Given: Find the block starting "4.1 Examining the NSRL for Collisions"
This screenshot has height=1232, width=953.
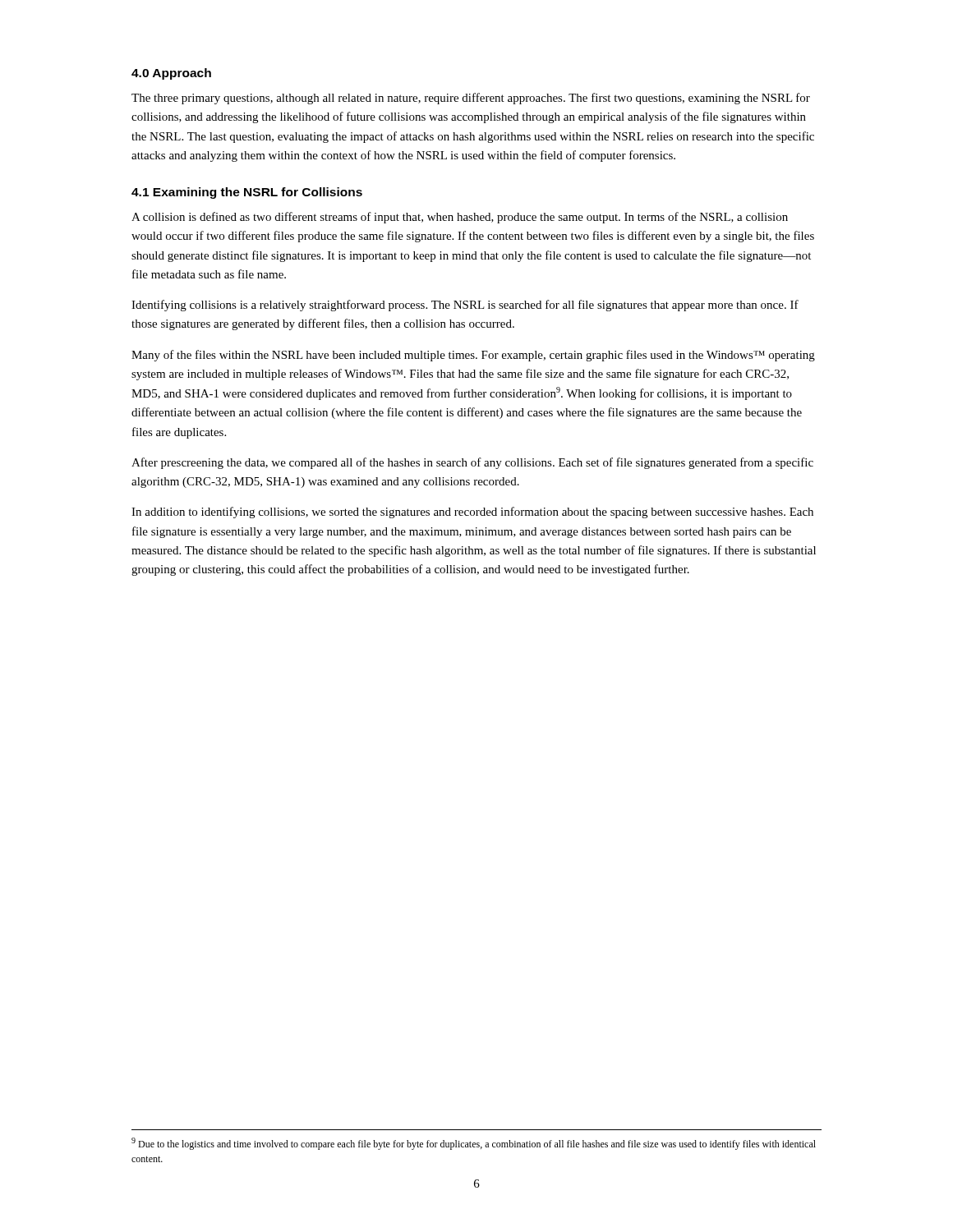Looking at the screenshot, I should [247, 192].
